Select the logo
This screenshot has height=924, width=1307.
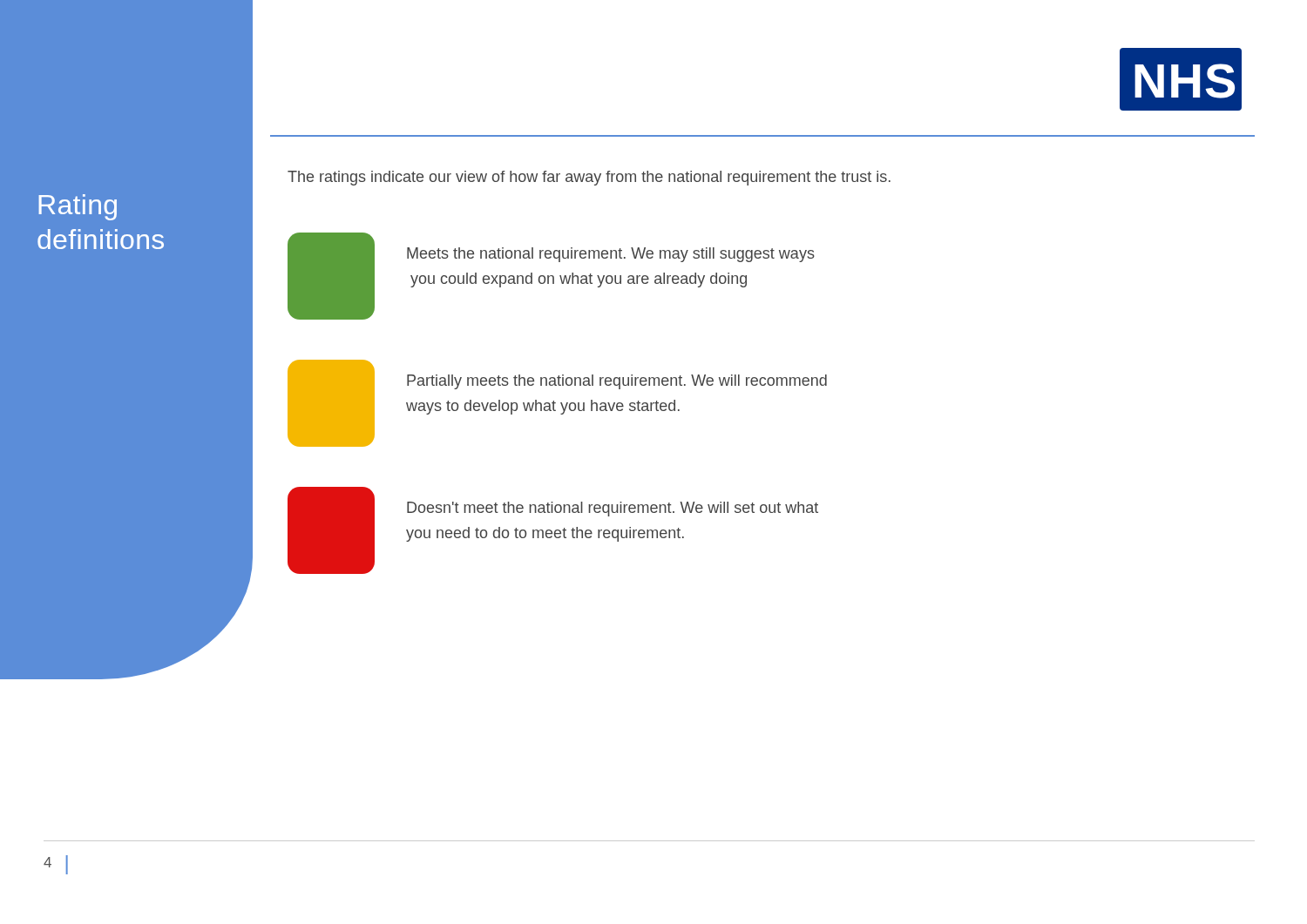tap(1181, 79)
